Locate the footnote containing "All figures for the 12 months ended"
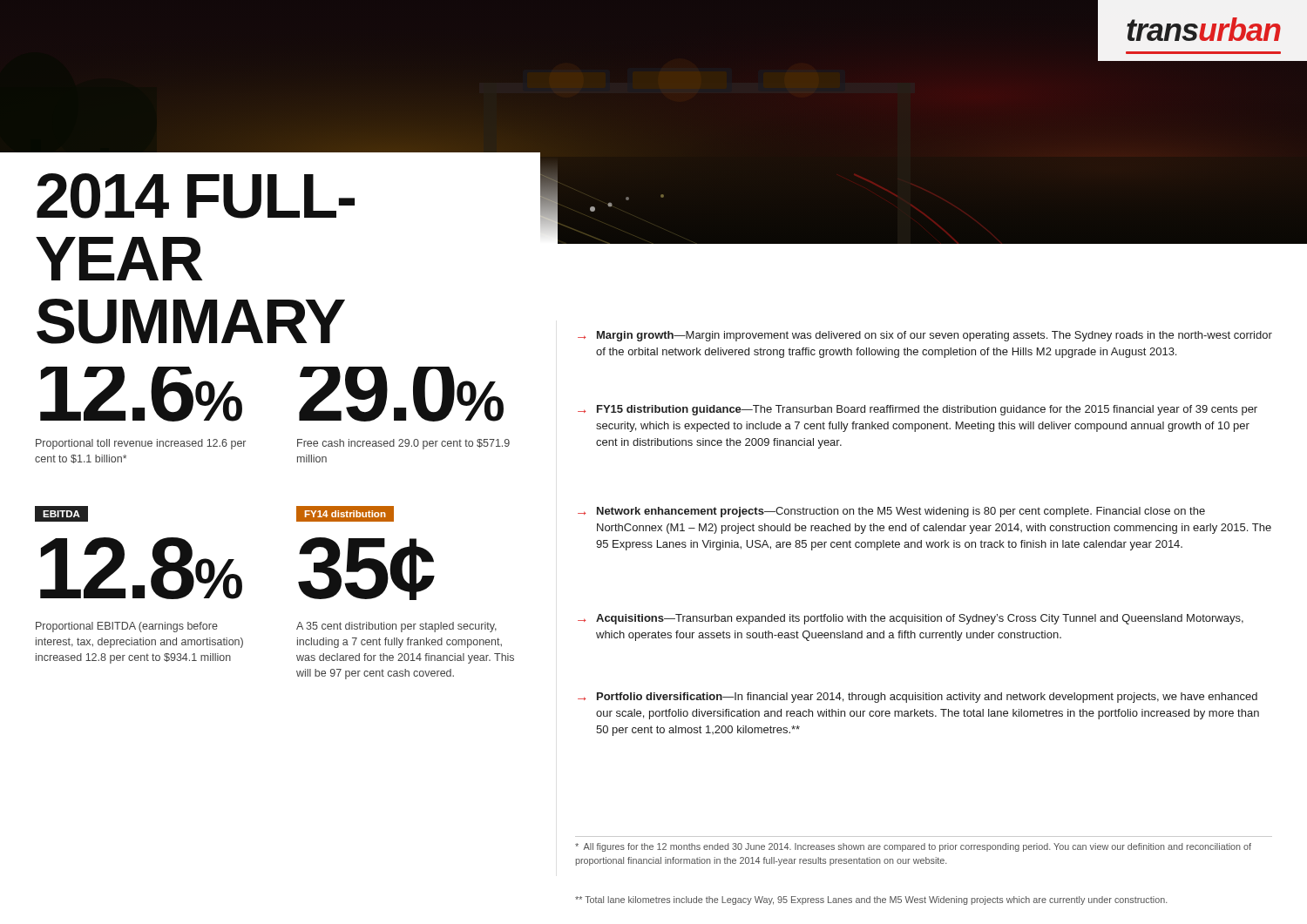This screenshot has height=924, width=1307. click(924, 853)
